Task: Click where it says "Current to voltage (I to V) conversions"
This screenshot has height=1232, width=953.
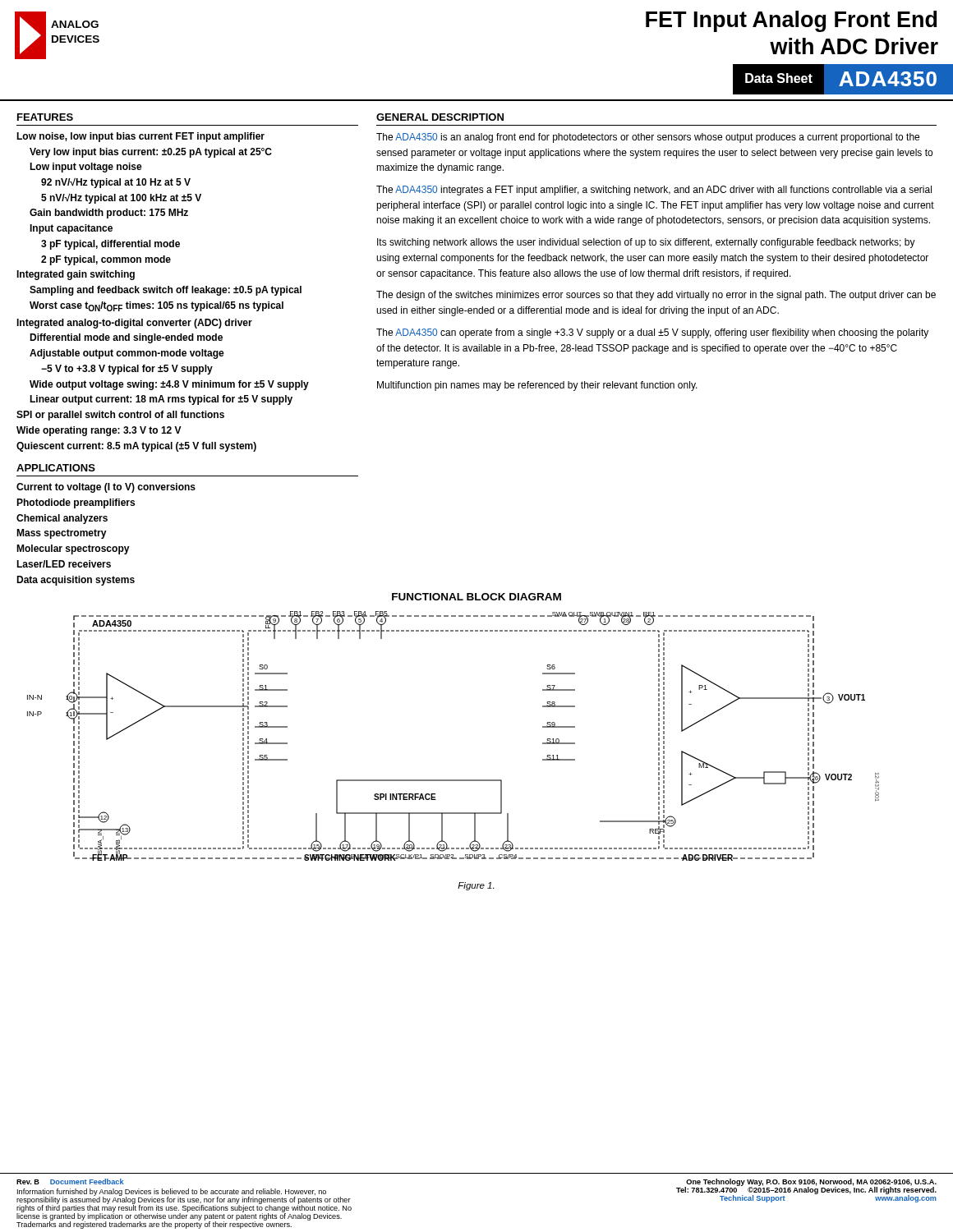Action: click(x=106, y=487)
